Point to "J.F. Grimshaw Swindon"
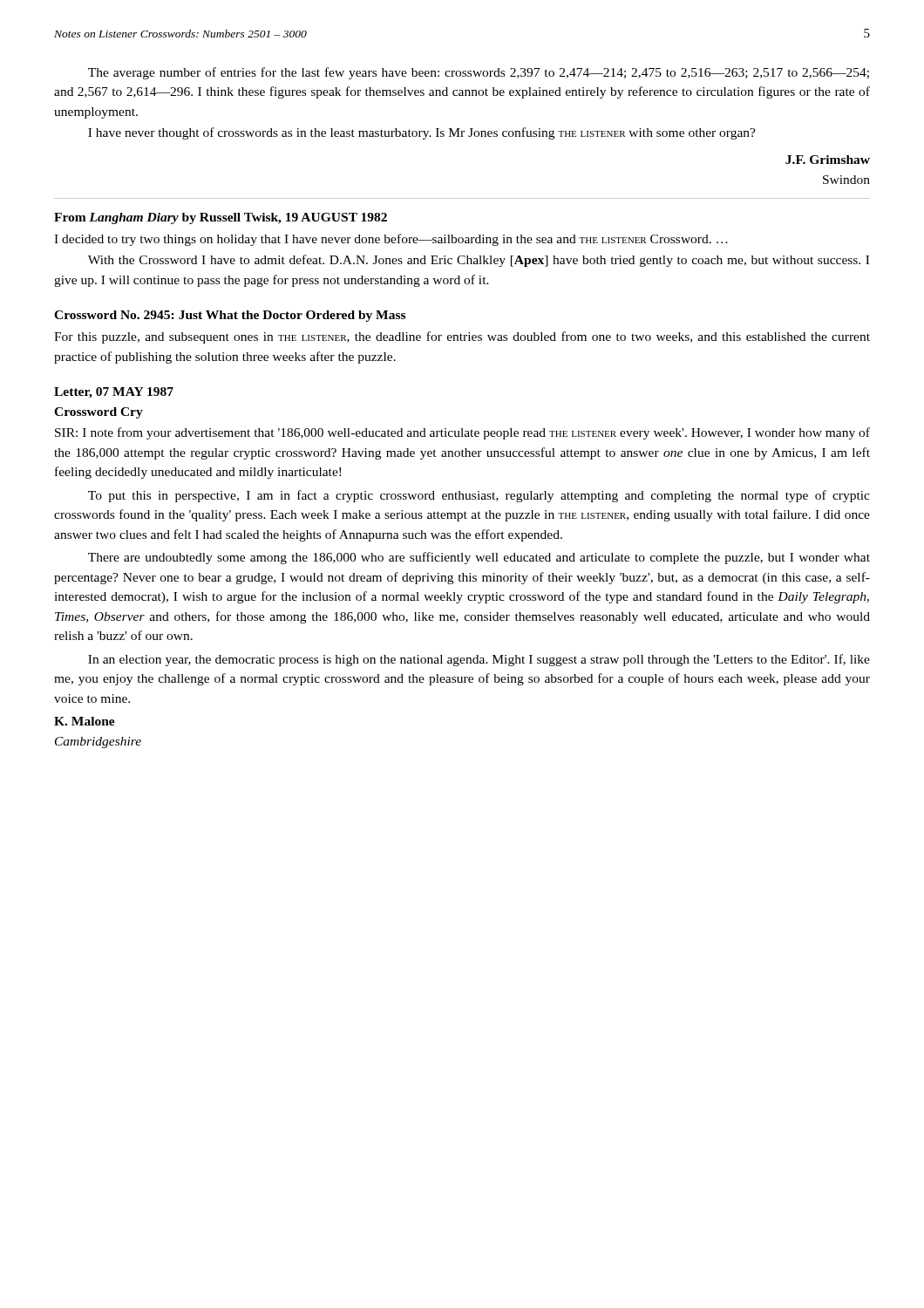The image size is (924, 1308). pos(828,169)
